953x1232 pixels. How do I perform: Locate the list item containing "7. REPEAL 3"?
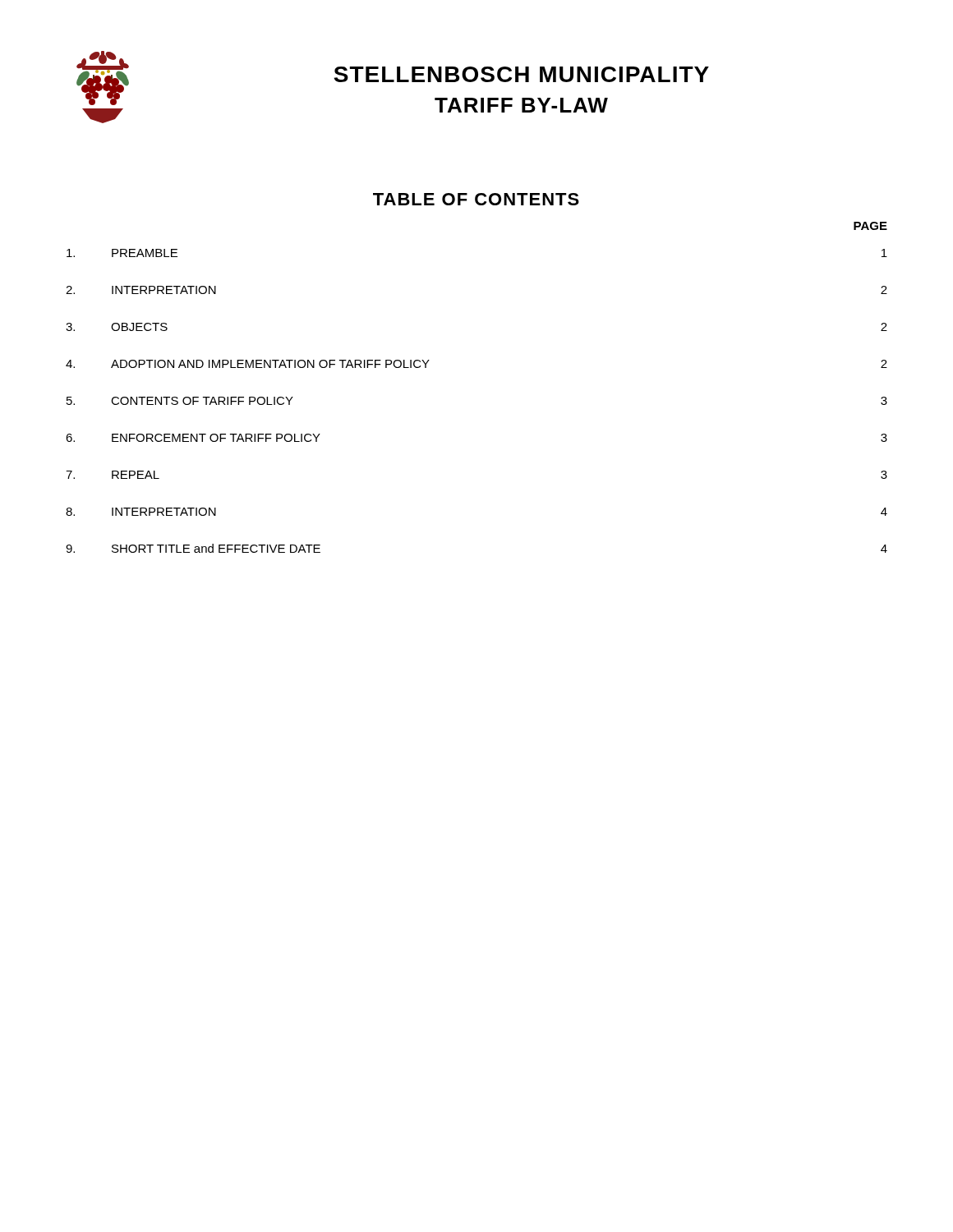coord(69,474)
